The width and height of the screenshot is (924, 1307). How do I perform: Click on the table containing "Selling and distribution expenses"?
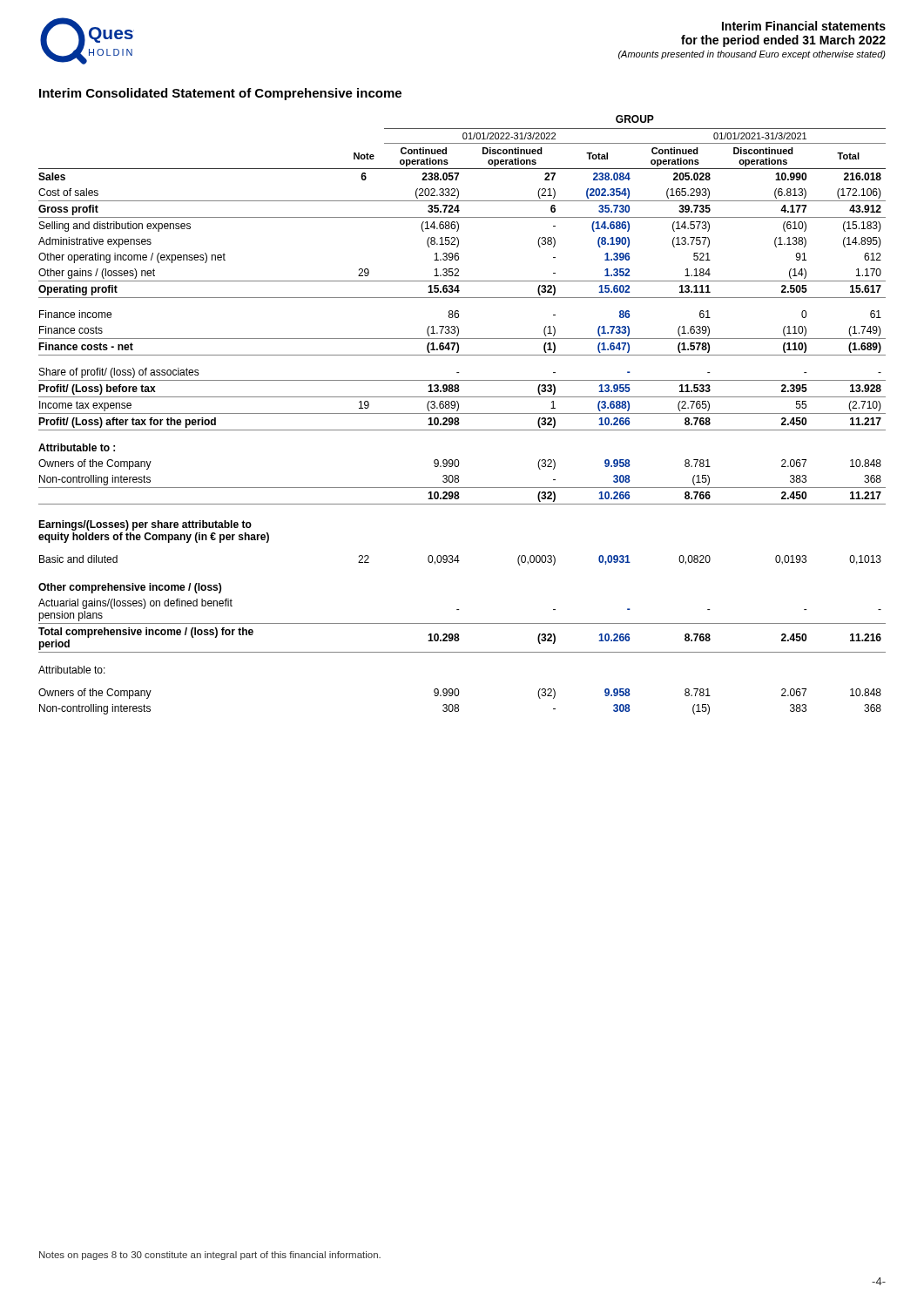[462, 414]
